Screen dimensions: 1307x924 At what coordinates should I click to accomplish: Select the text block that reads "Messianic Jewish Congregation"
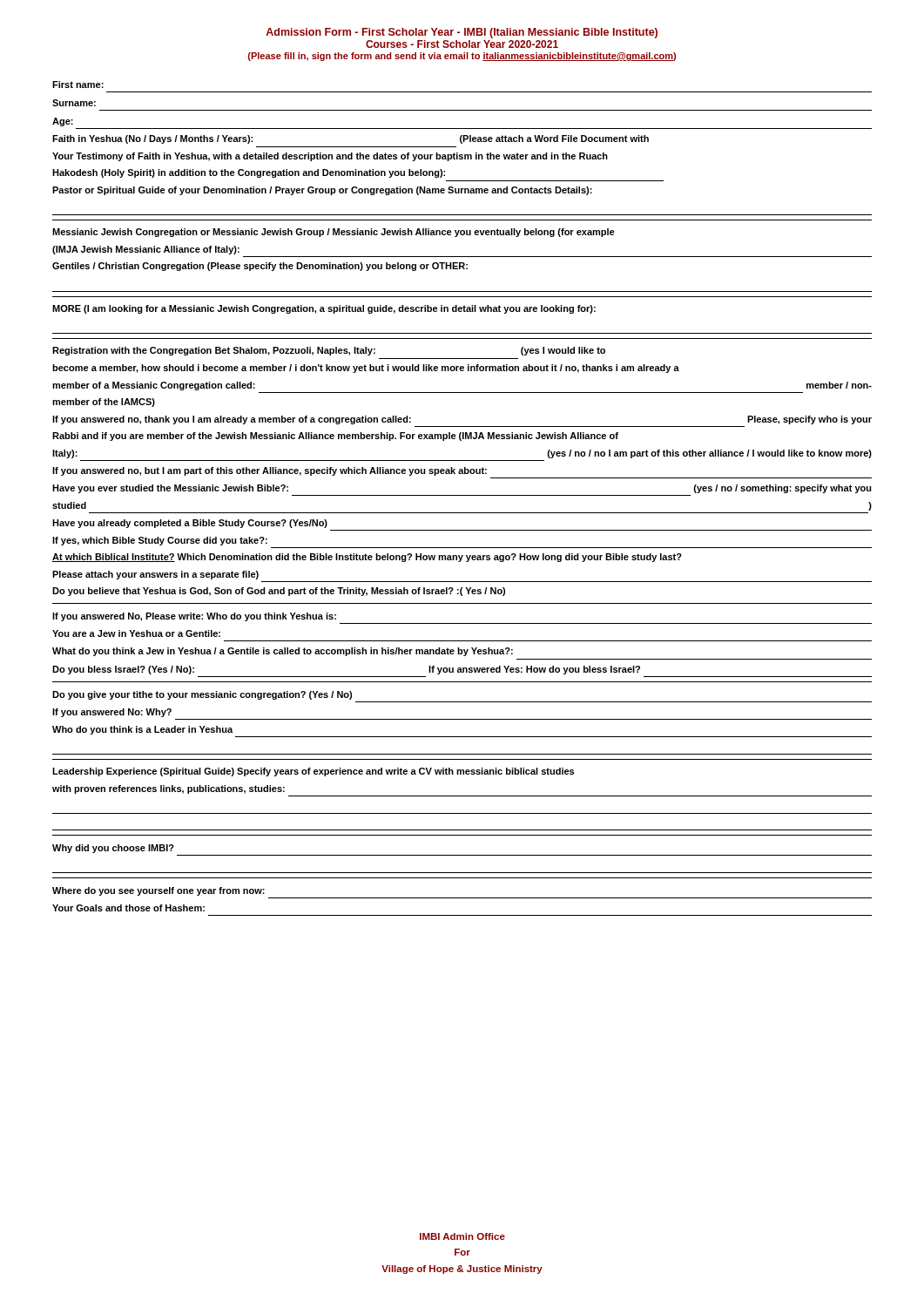pyautogui.click(x=462, y=258)
